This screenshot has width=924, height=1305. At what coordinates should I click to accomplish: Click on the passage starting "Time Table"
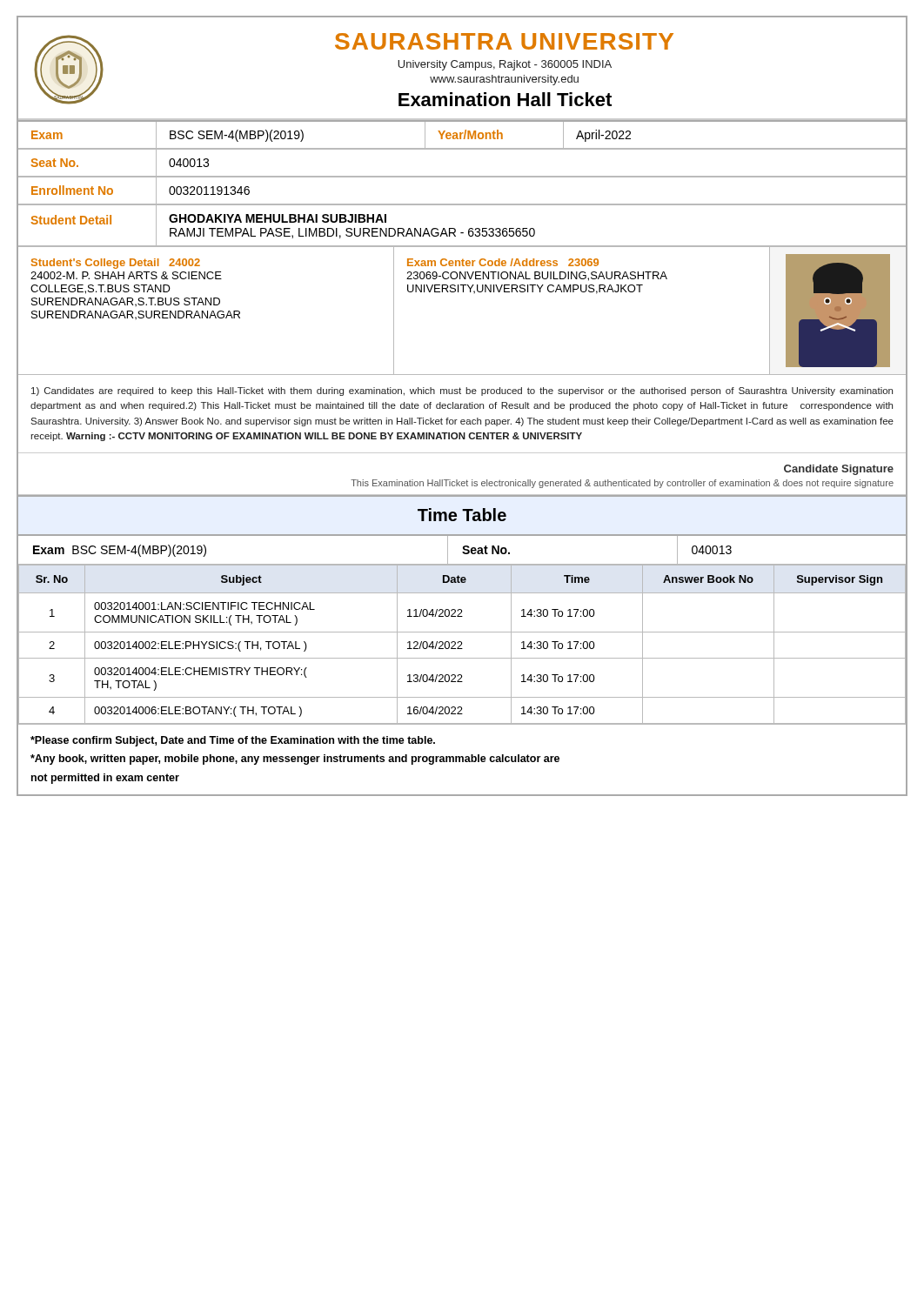coord(462,515)
